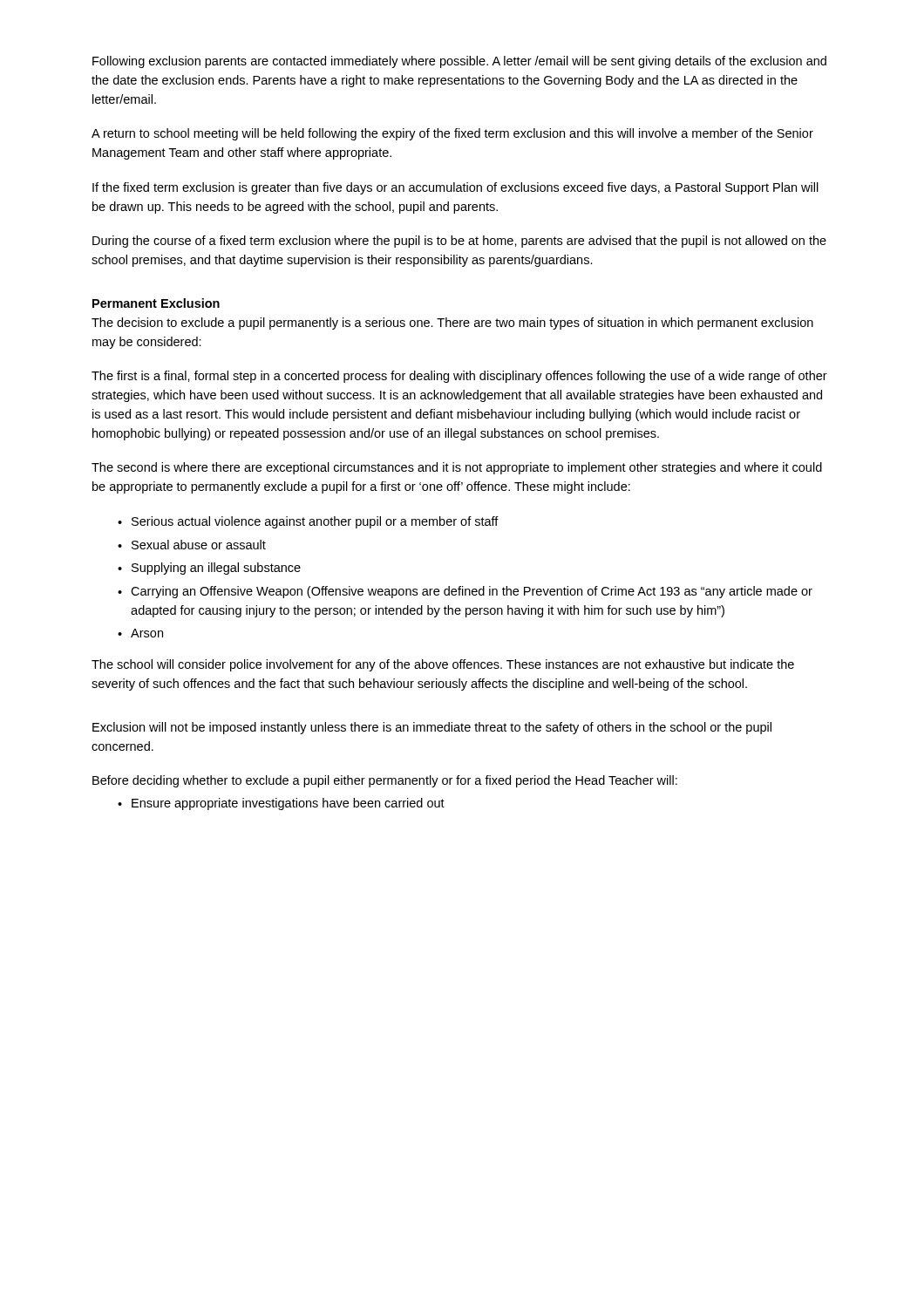Click on the region starting "Before deciding whether"
The image size is (924, 1308).
tap(385, 781)
